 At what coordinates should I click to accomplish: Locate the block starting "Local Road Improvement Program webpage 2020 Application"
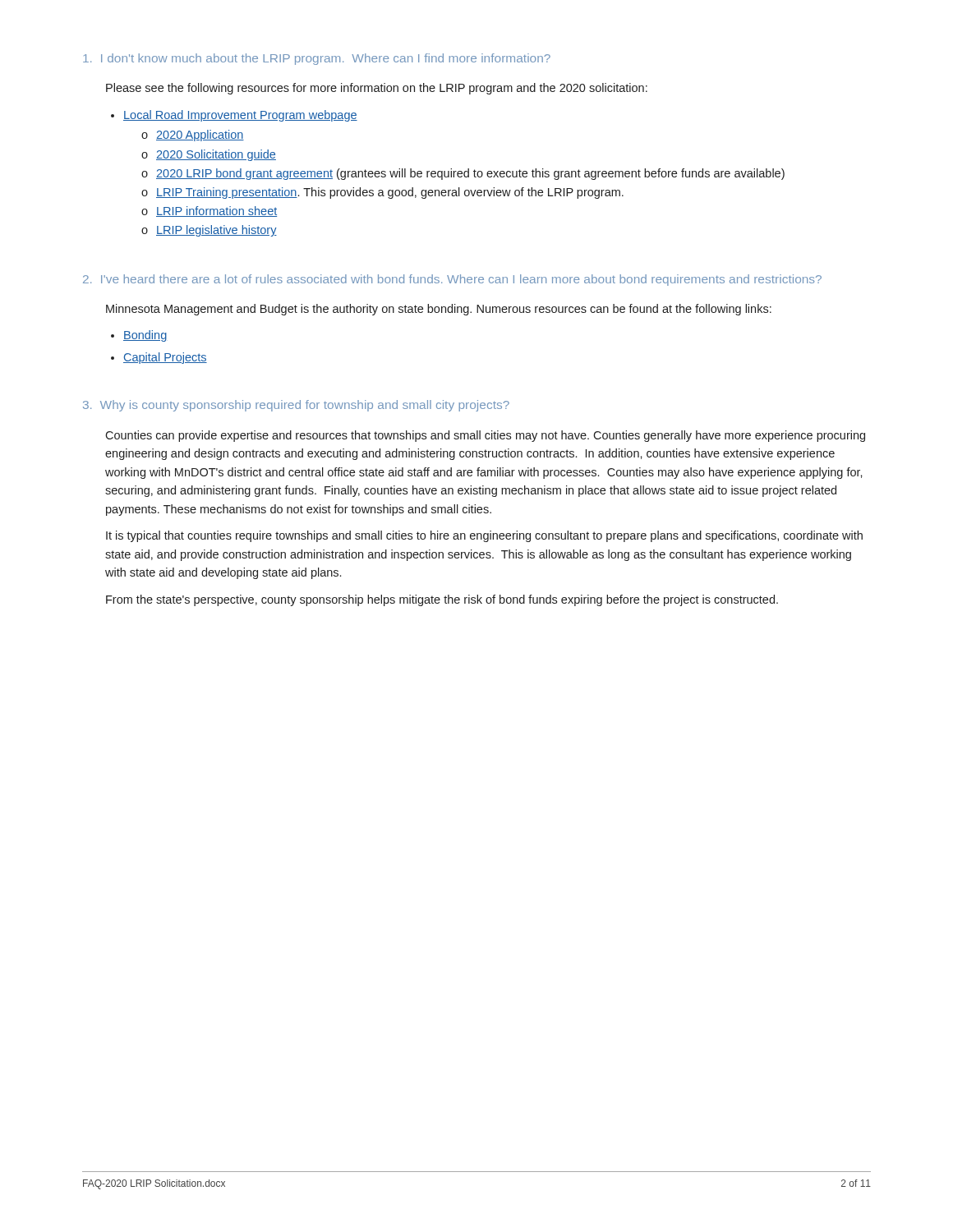[x=497, y=174]
